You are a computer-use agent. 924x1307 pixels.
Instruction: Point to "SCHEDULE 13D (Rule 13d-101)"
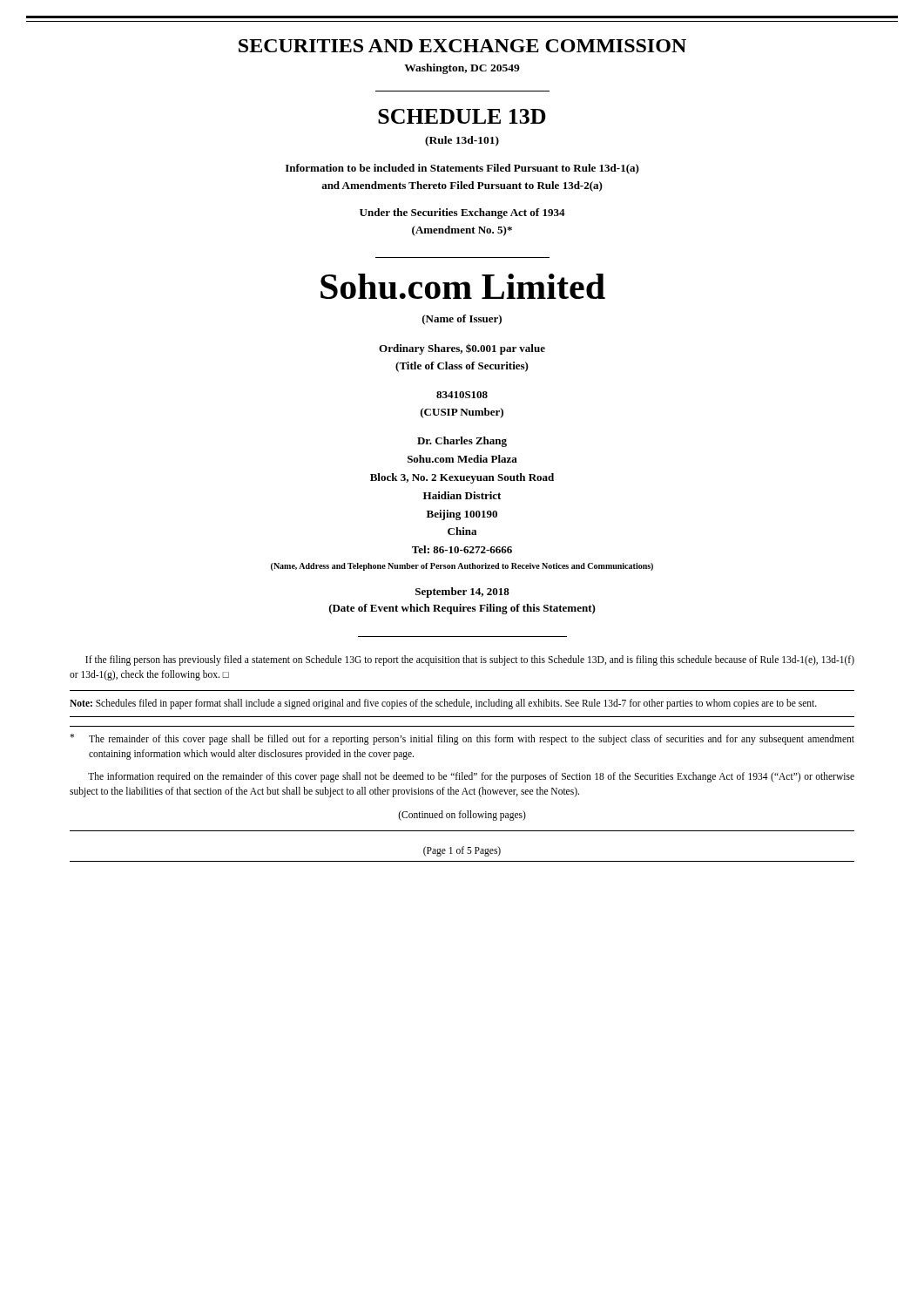[x=462, y=125]
